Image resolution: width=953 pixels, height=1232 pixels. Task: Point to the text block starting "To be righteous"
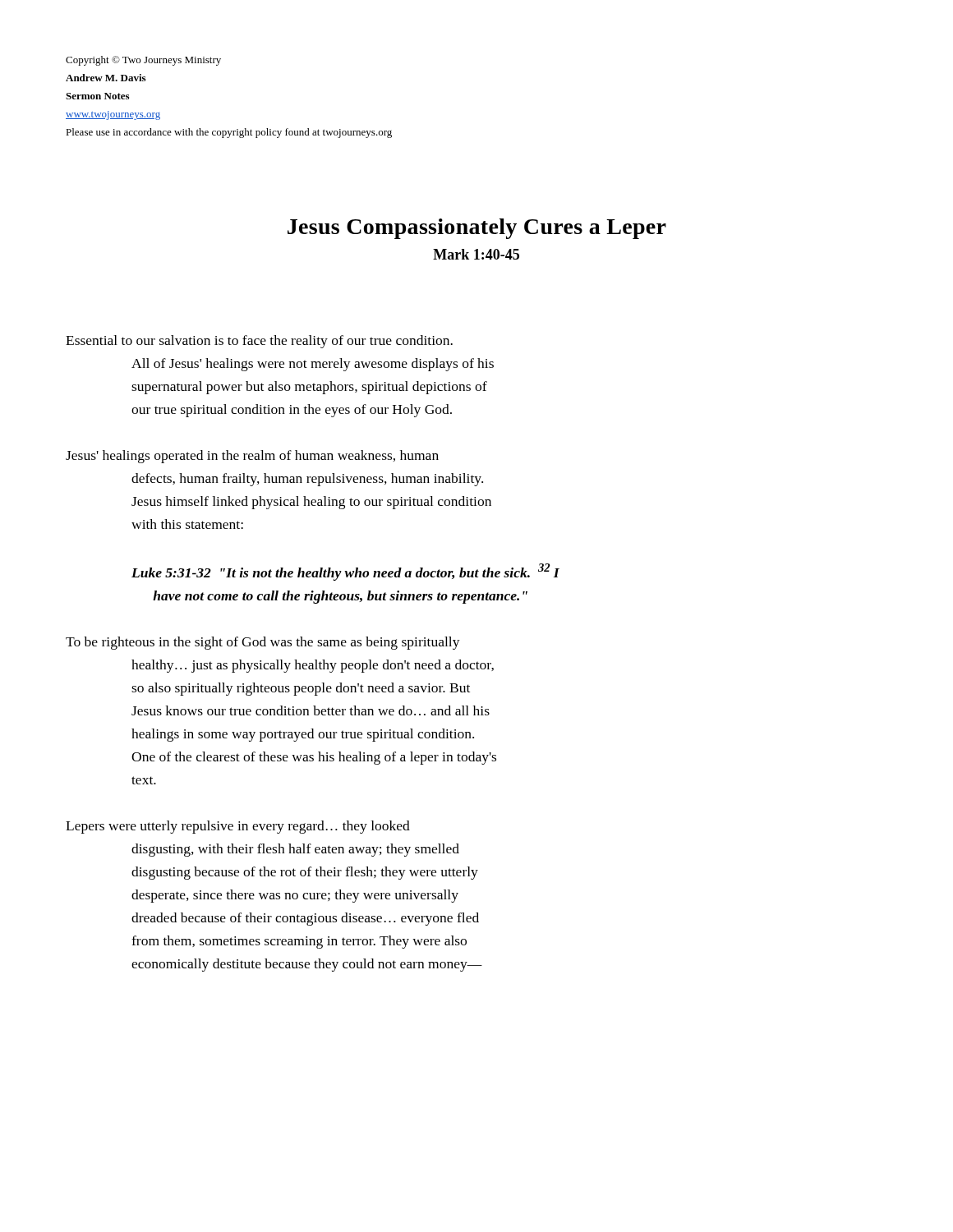pos(476,710)
